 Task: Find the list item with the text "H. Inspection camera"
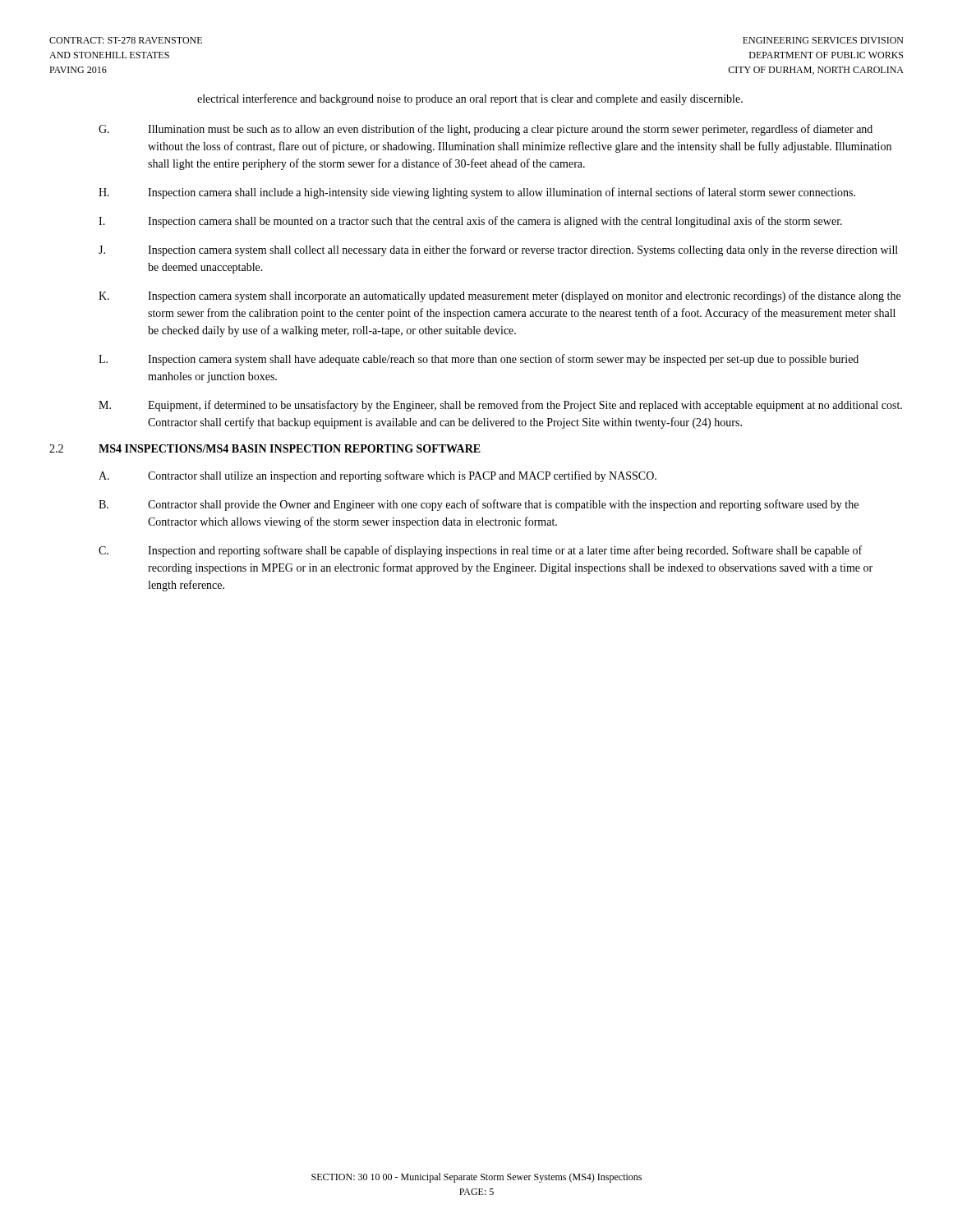click(x=476, y=193)
